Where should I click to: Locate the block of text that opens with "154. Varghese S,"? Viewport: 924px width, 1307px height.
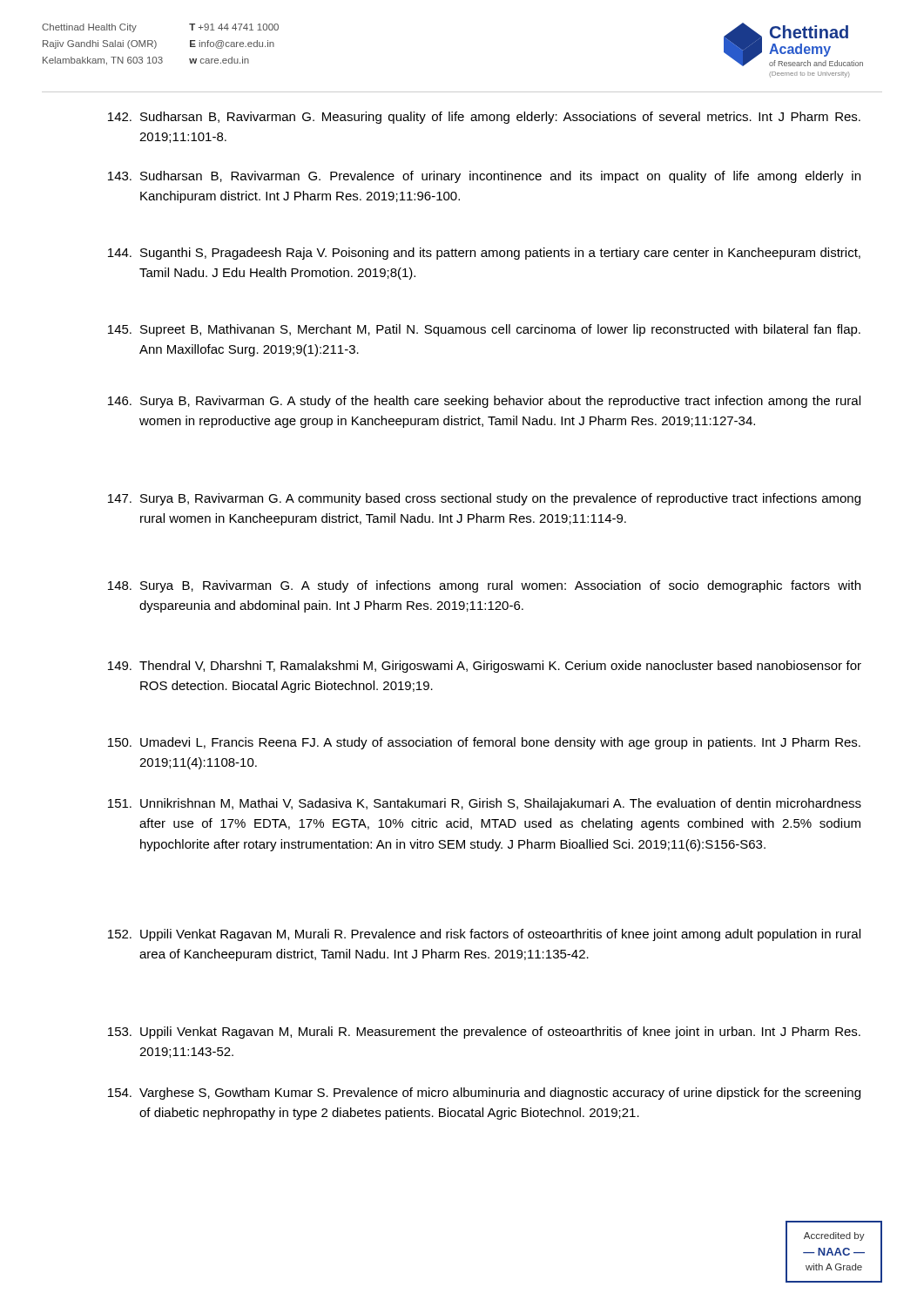(479, 1102)
